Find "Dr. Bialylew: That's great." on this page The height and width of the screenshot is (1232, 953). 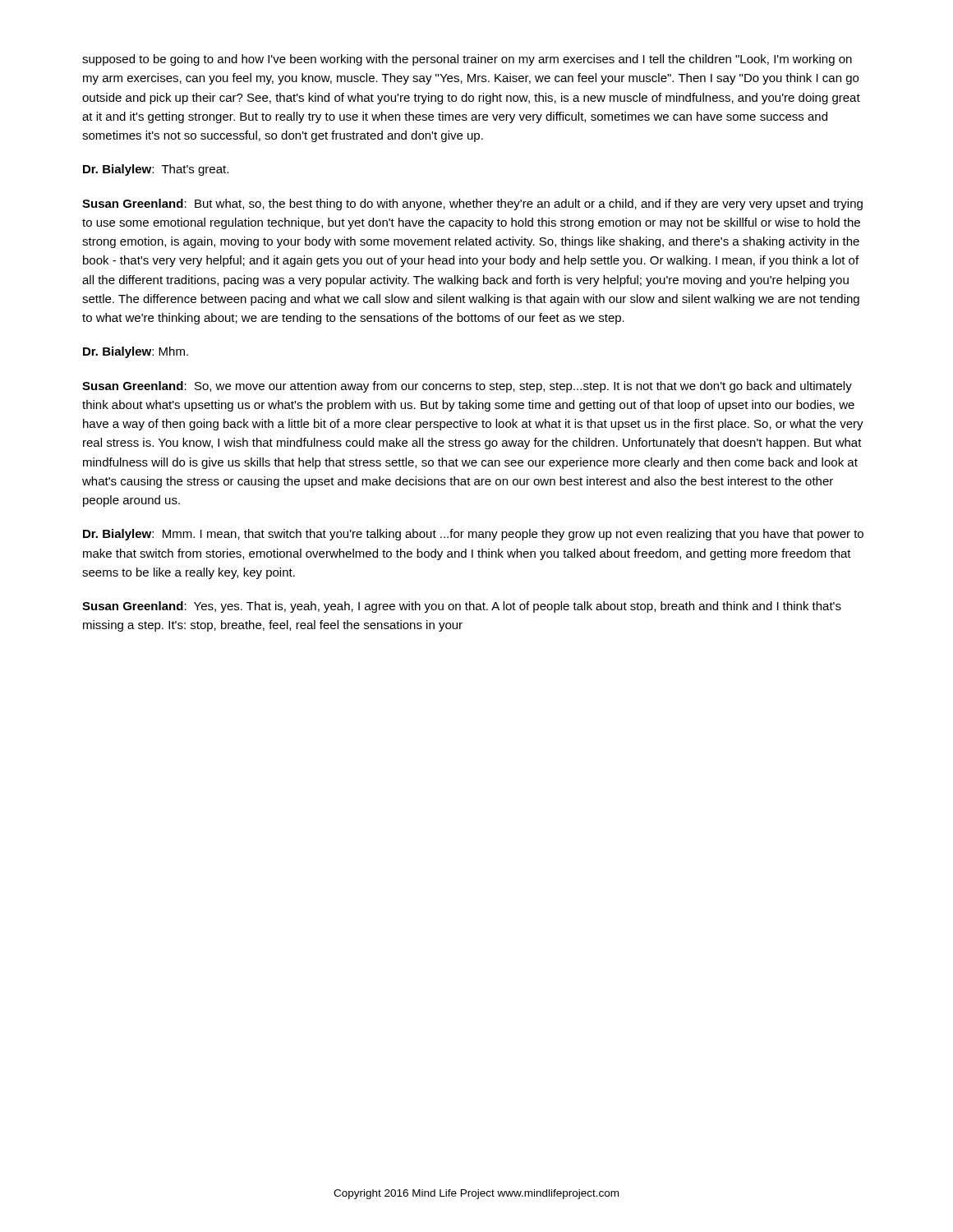[x=156, y=169]
